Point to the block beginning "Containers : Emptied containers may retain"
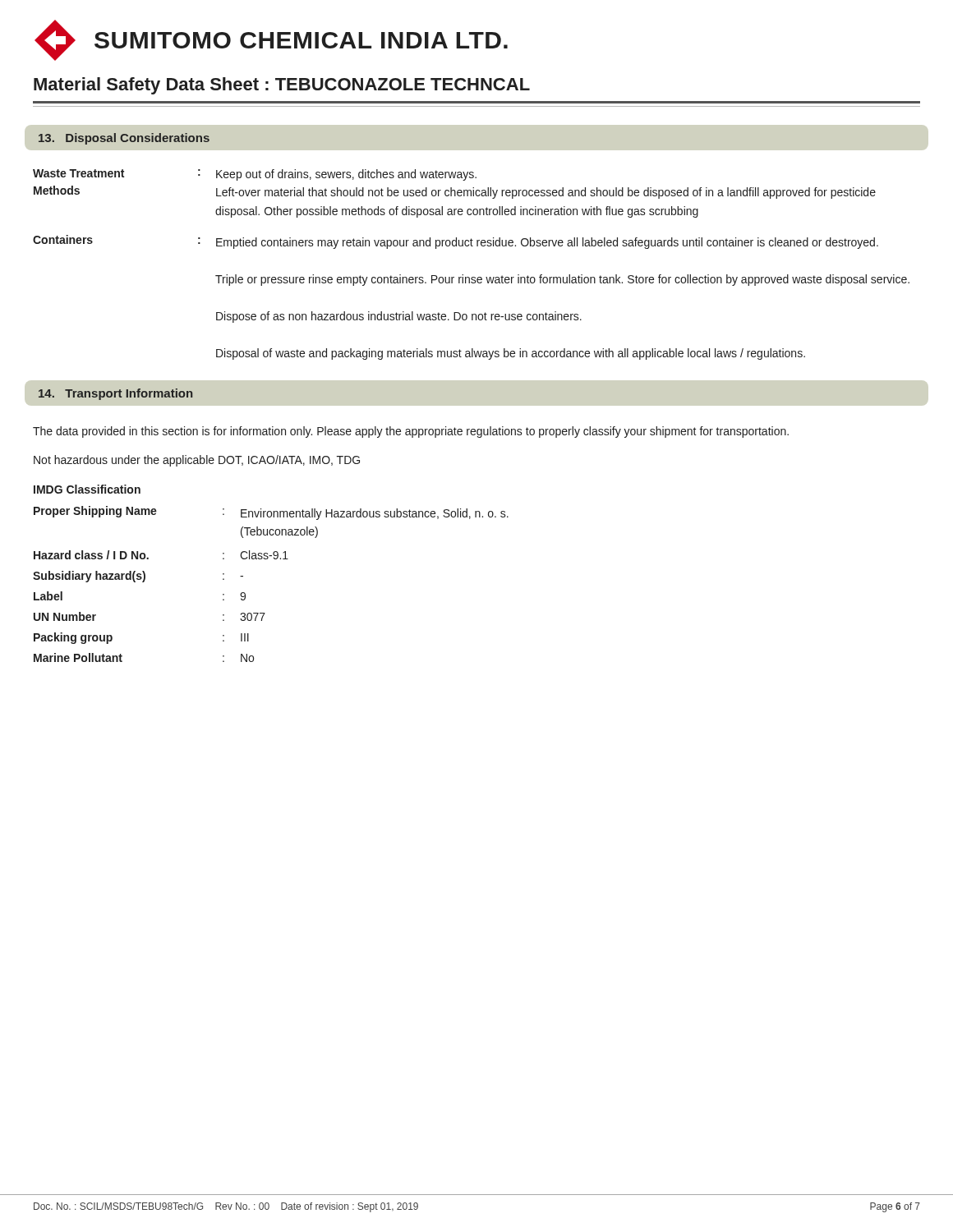This screenshot has height=1232, width=953. point(456,242)
